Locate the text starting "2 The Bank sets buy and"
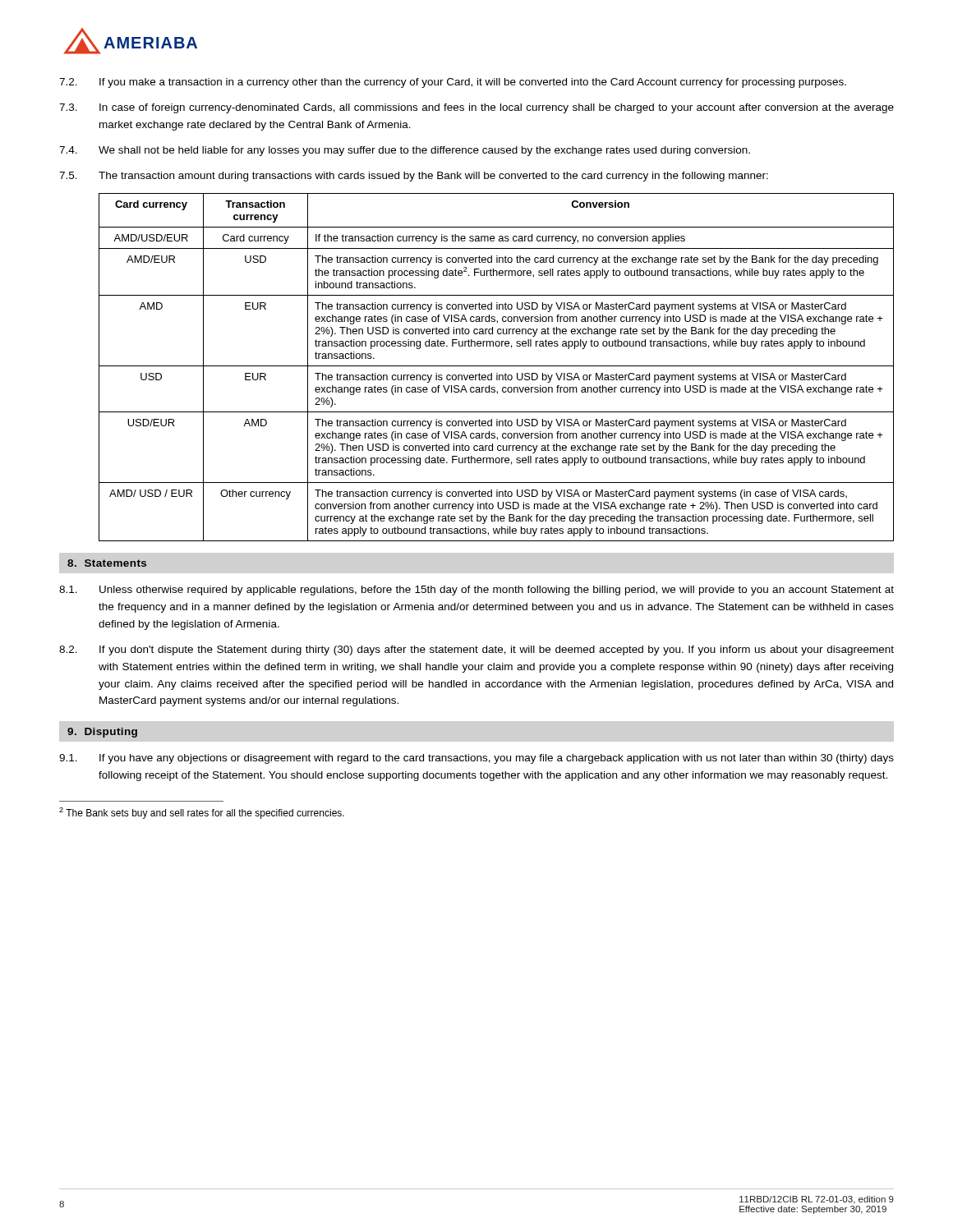This screenshot has height=1232, width=953. click(202, 810)
